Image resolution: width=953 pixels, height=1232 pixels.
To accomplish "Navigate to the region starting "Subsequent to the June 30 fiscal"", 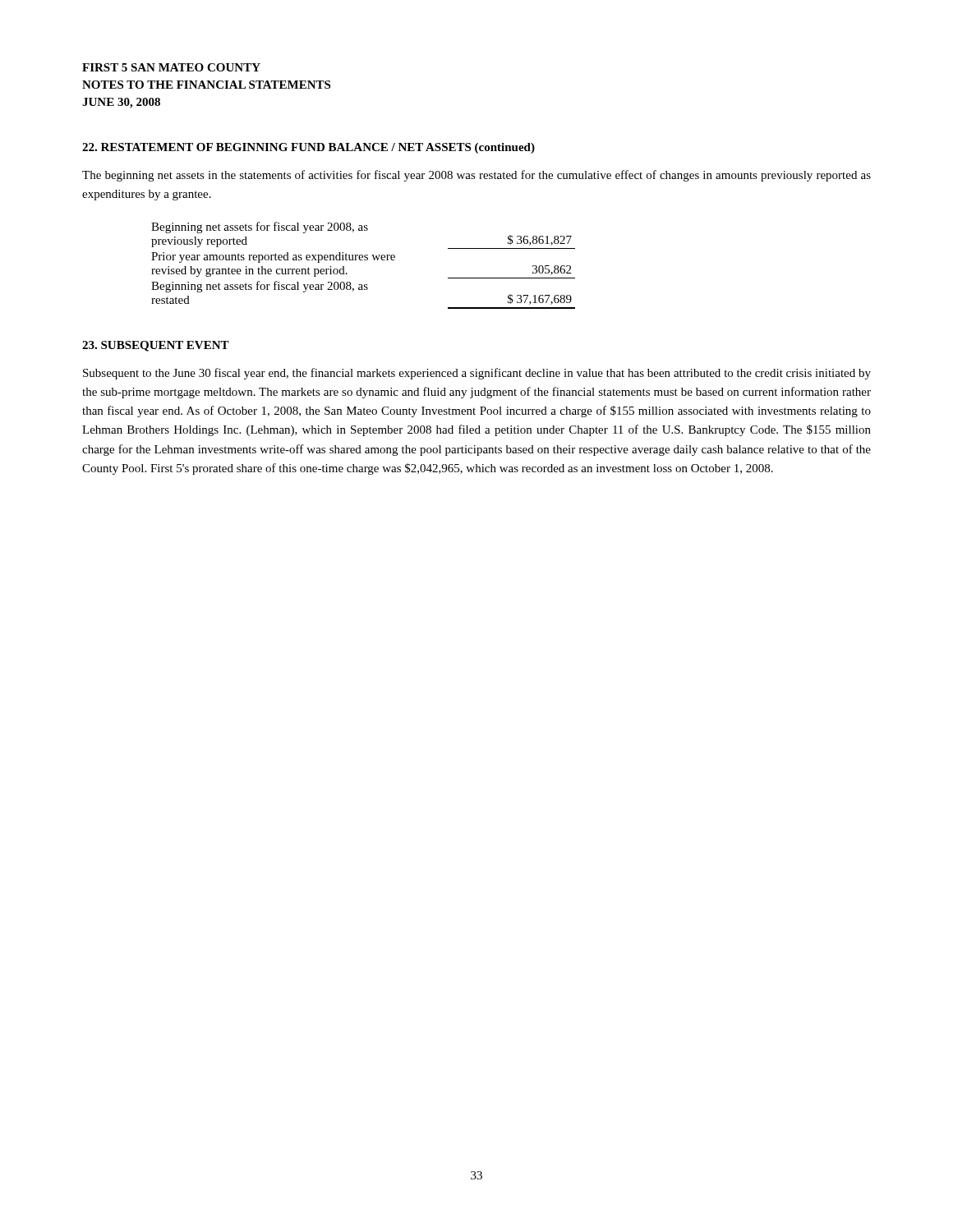I will tap(476, 420).
